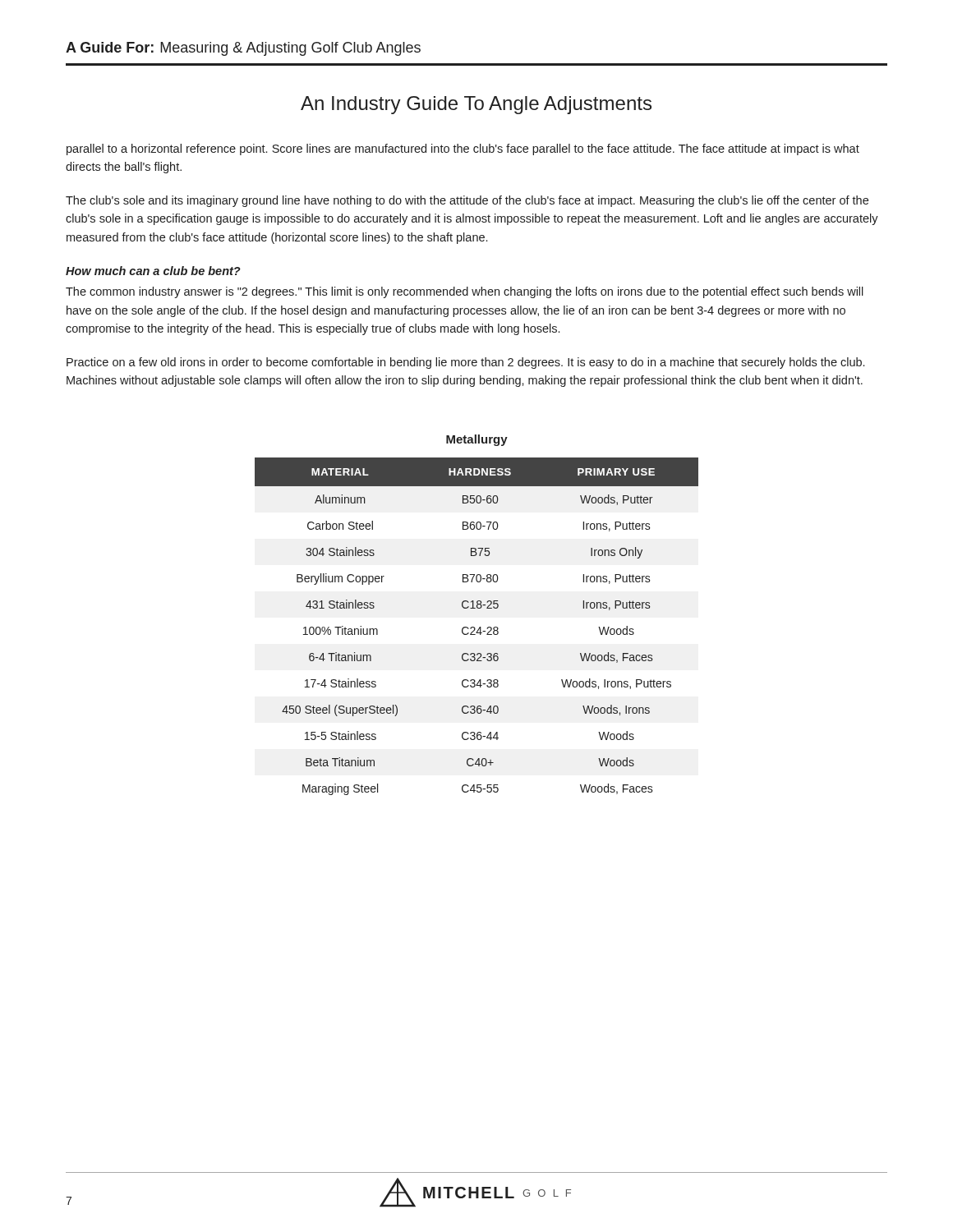Point to the section header beginning "How much can a"
This screenshot has width=953, height=1232.
pyautogui.click(x=153, y=271)
